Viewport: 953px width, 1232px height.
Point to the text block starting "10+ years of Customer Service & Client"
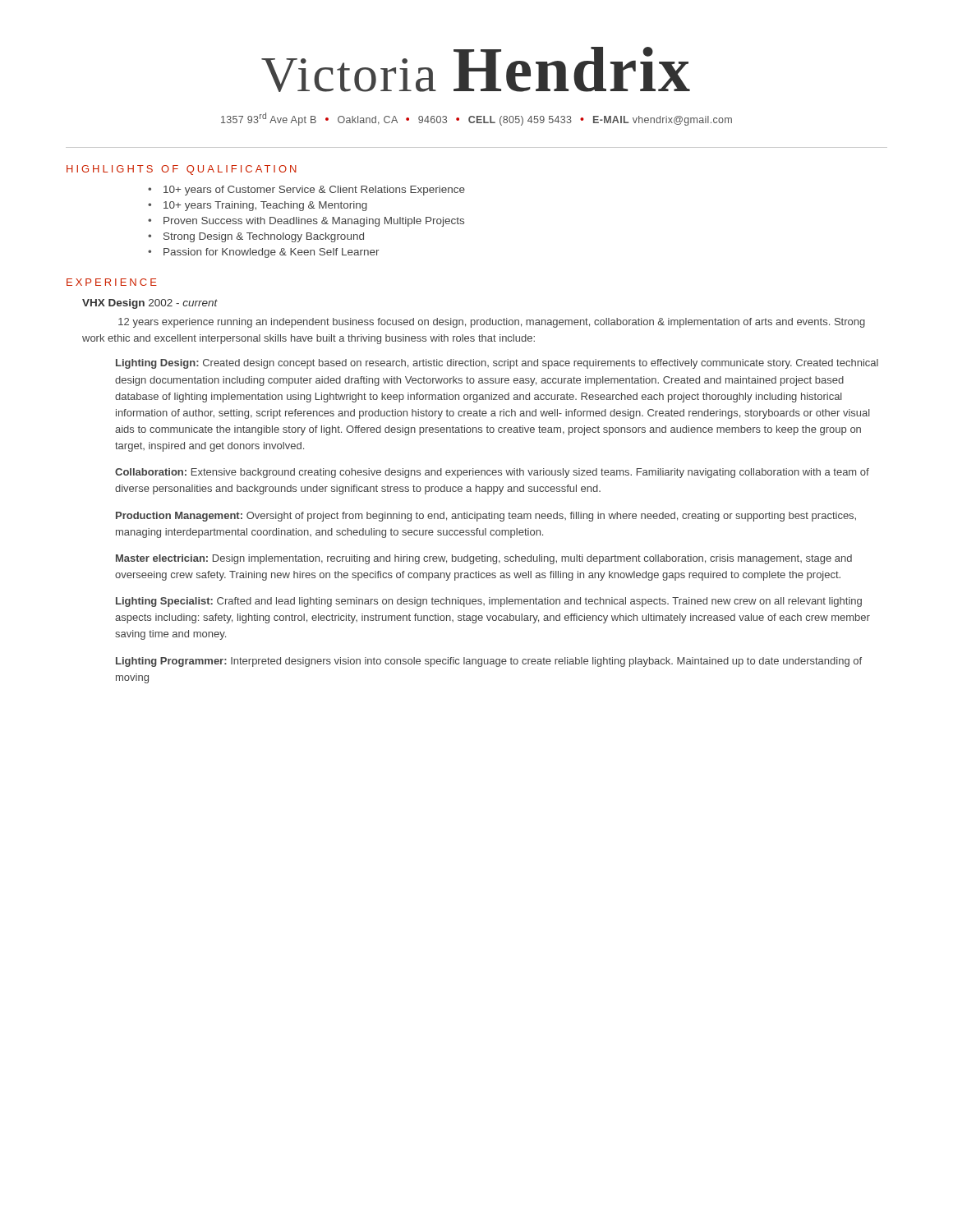314,189
